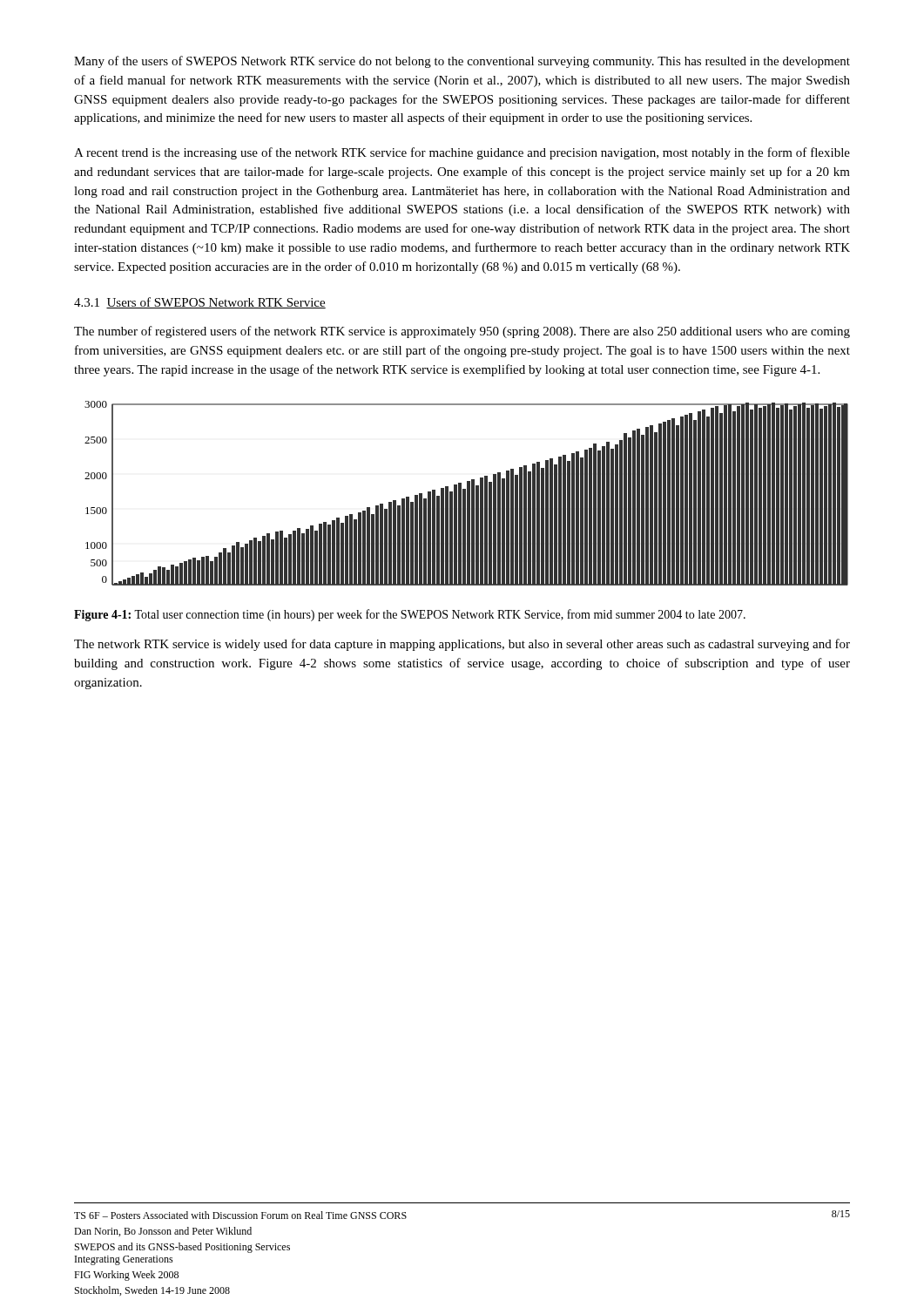Locate the caption that opens with "Figure 4-1: Total user connection time (in hours)"

(x=410, y=614)
